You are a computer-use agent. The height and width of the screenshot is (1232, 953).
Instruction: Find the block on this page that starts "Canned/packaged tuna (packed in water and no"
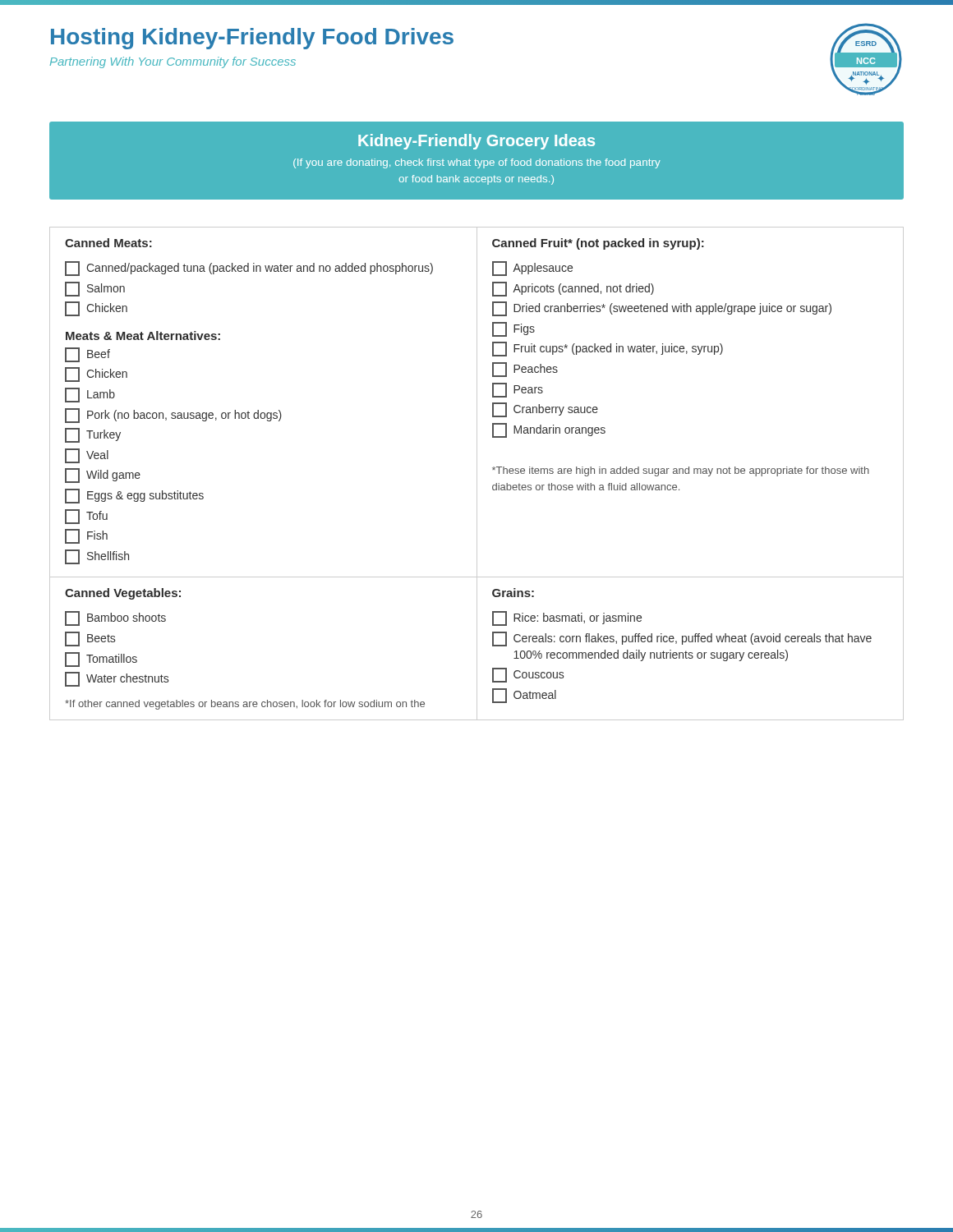click(249, 268)
